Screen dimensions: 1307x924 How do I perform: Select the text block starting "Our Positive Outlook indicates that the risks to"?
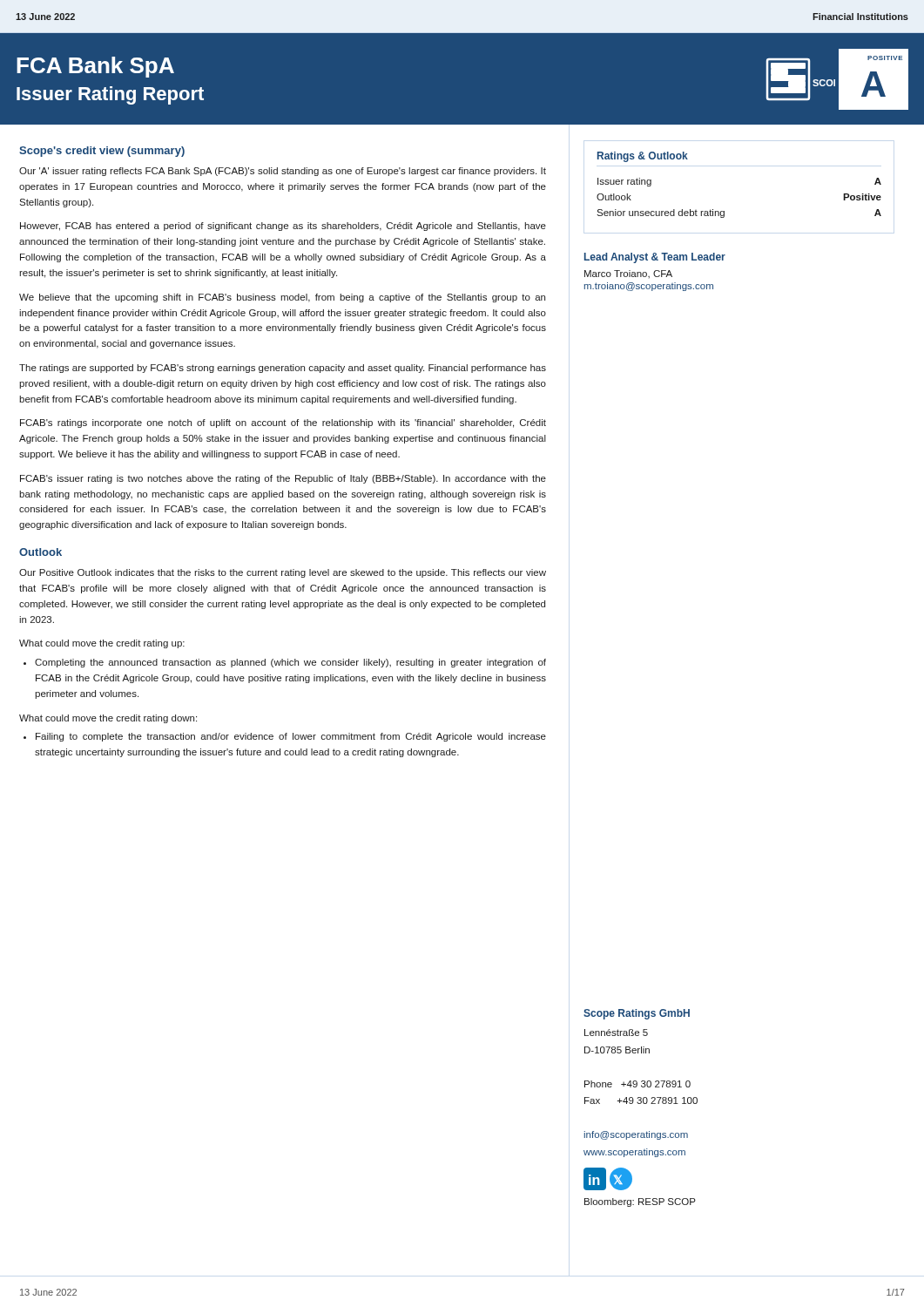[x=283, y=596]
